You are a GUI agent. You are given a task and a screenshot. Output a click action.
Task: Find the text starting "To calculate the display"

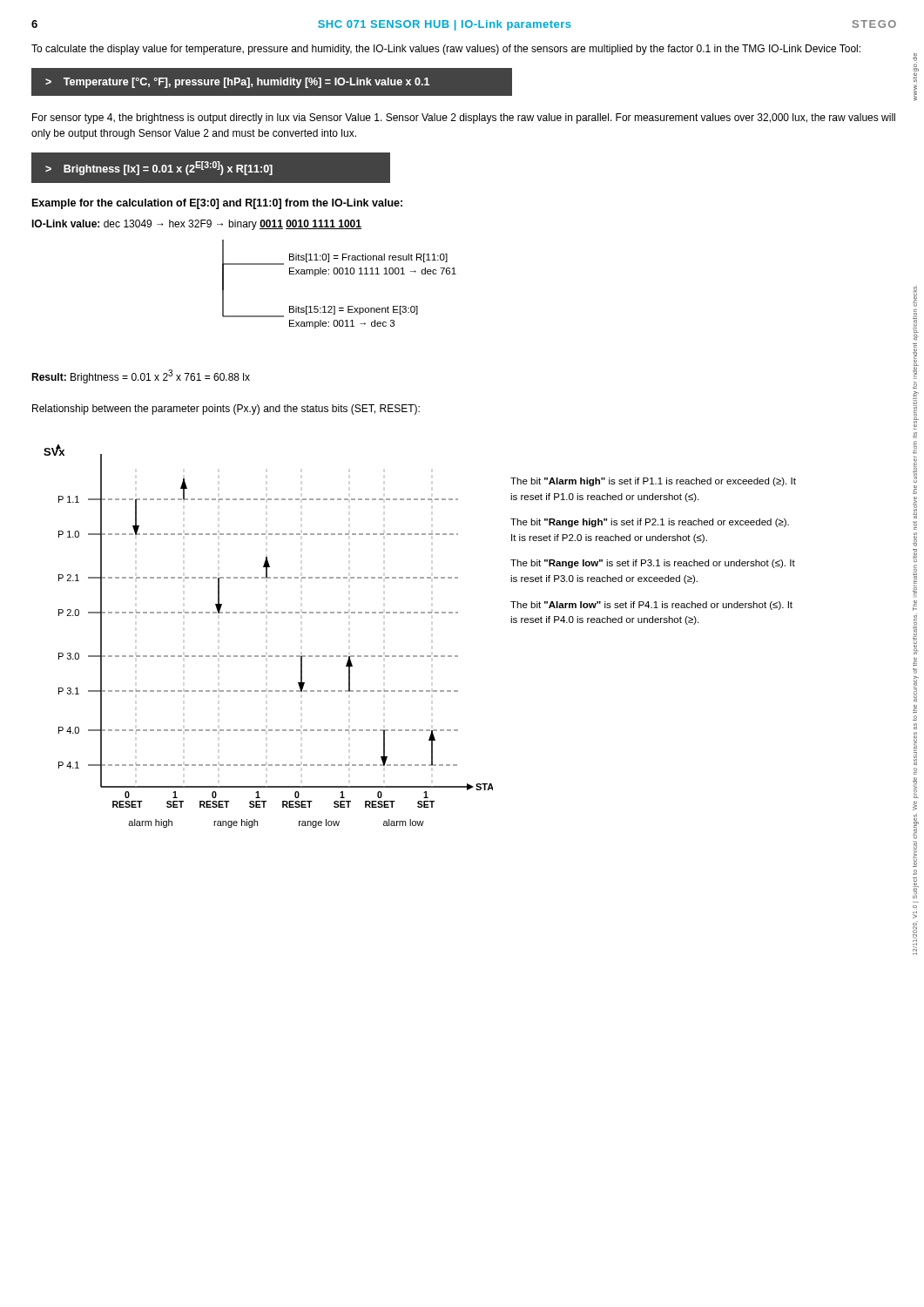click(446, 49)
